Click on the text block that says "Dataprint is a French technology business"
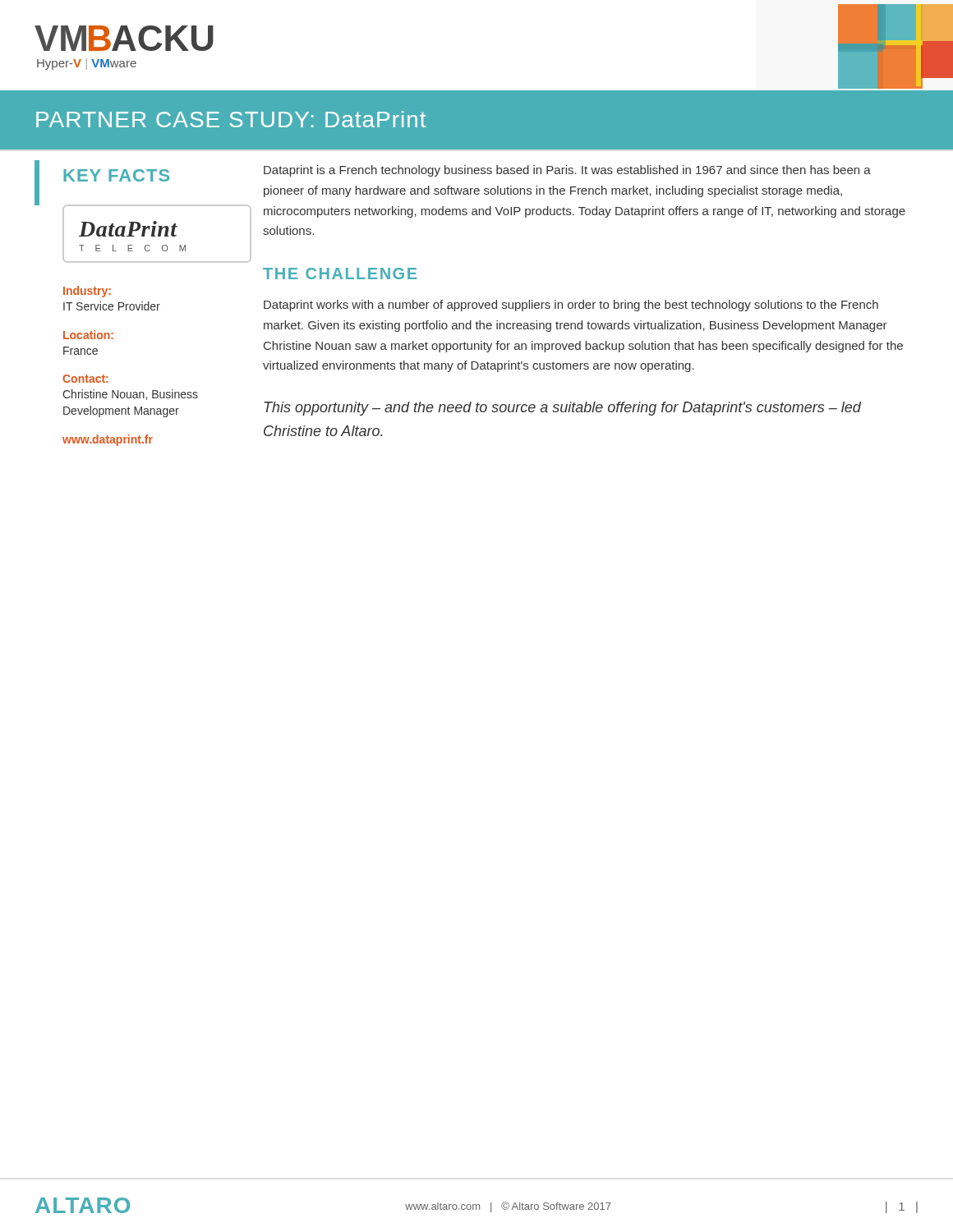953x1232 pixels. click(584, 200)
